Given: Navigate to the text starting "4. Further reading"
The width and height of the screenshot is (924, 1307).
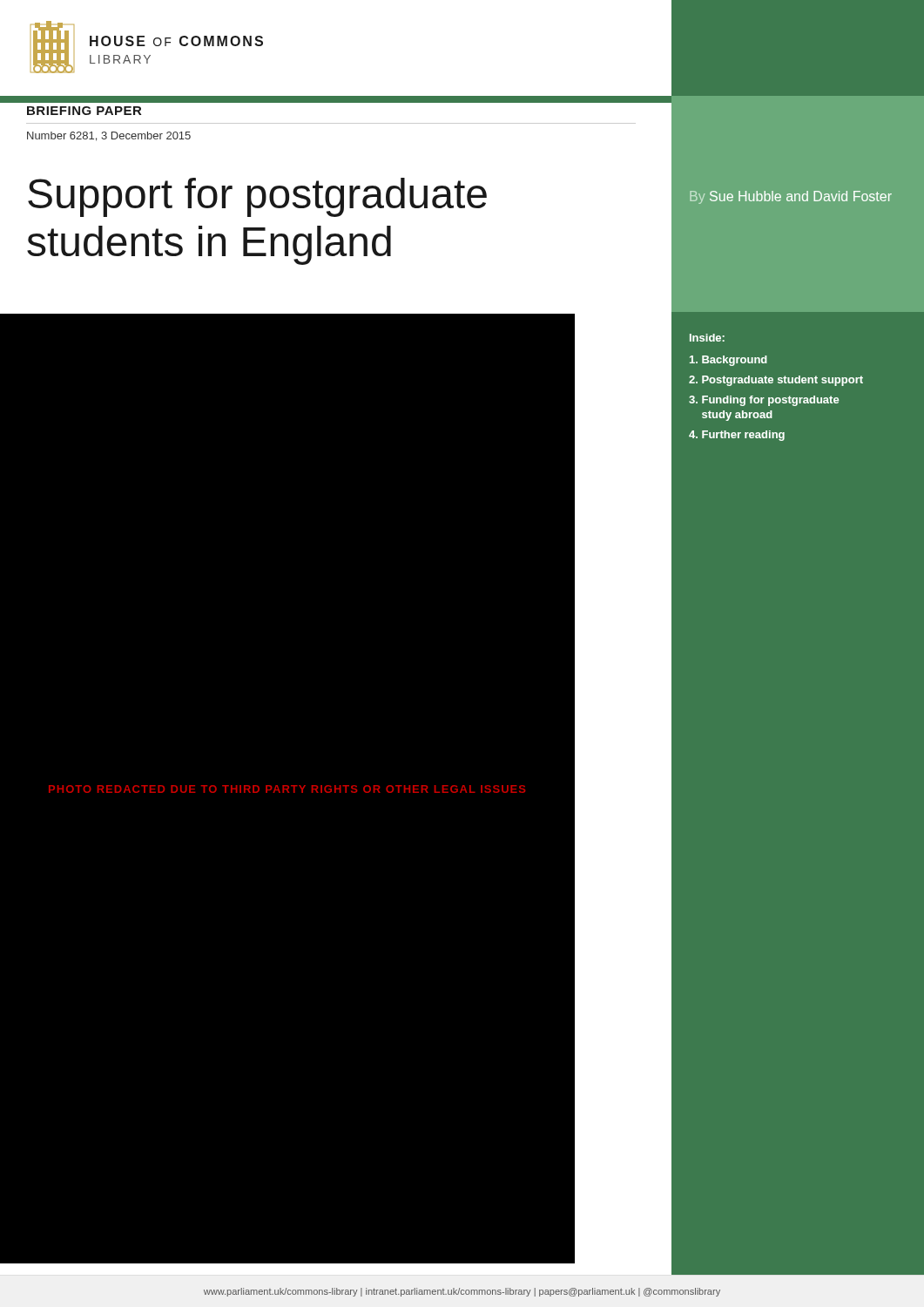Looking at the screenshot, I should (x=737, y=434).
